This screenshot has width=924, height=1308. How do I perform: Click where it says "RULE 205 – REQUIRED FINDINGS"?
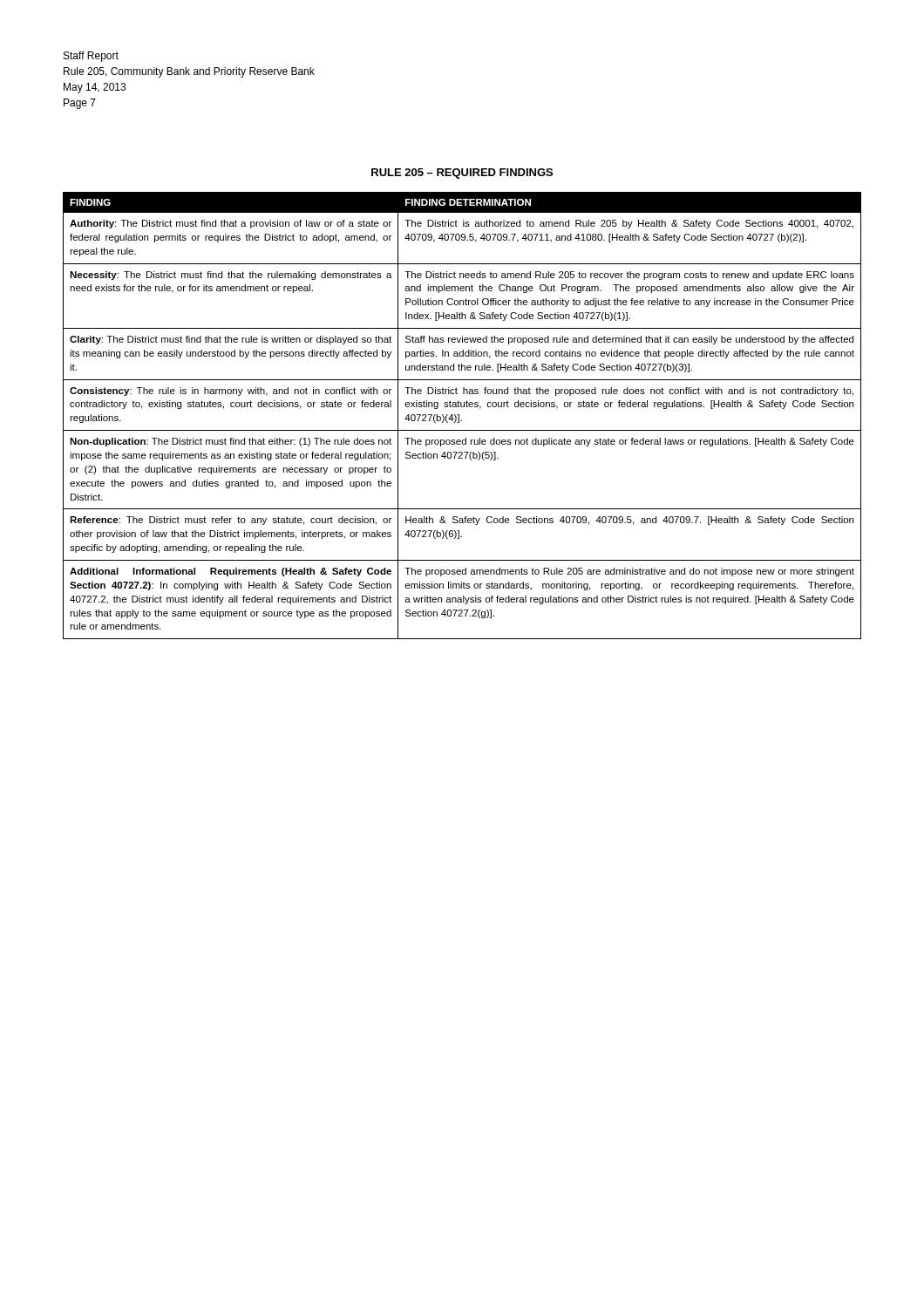click(462, 172)
